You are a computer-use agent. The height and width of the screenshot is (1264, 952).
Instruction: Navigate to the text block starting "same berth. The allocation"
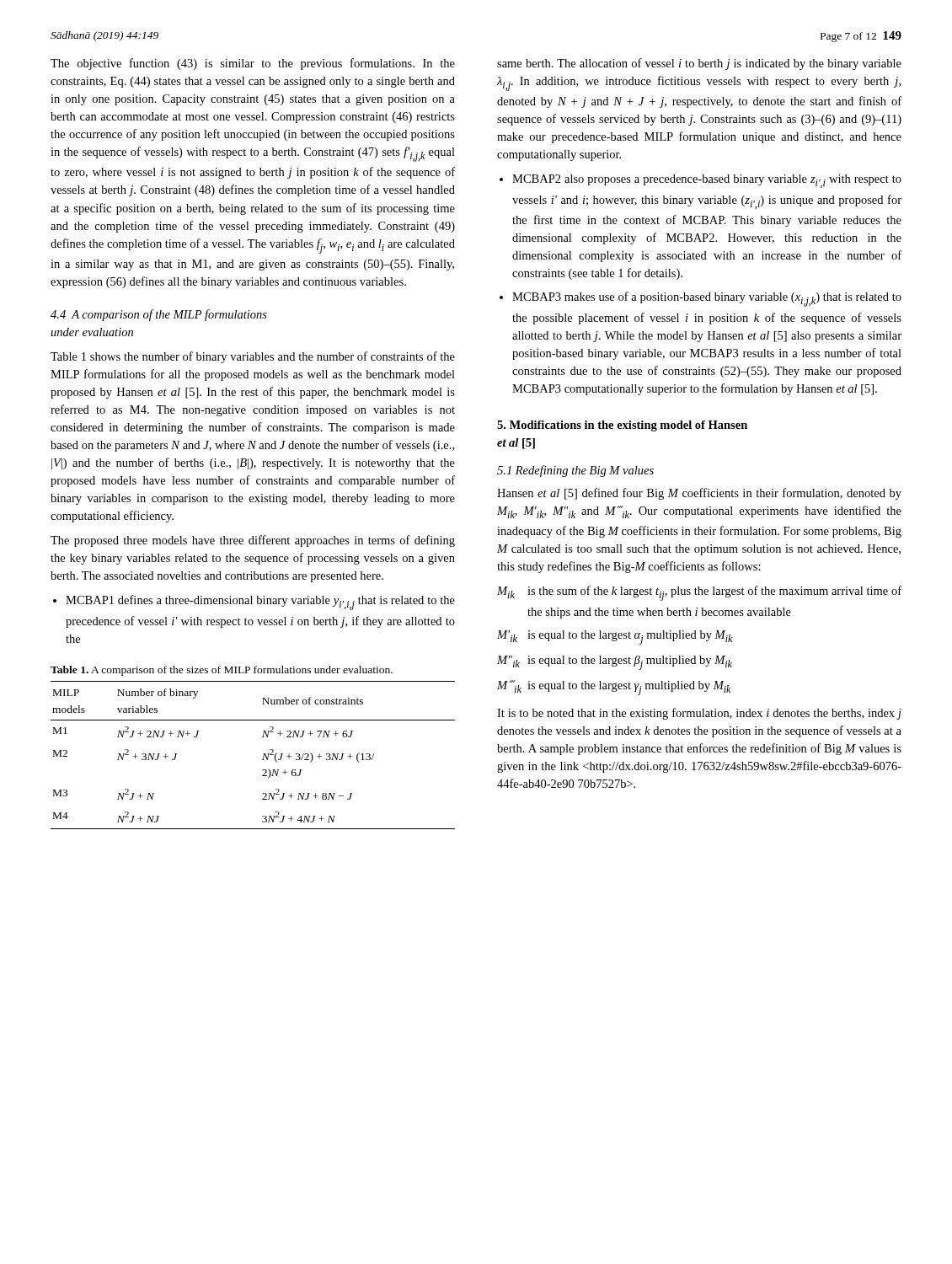tap(699, 109)
